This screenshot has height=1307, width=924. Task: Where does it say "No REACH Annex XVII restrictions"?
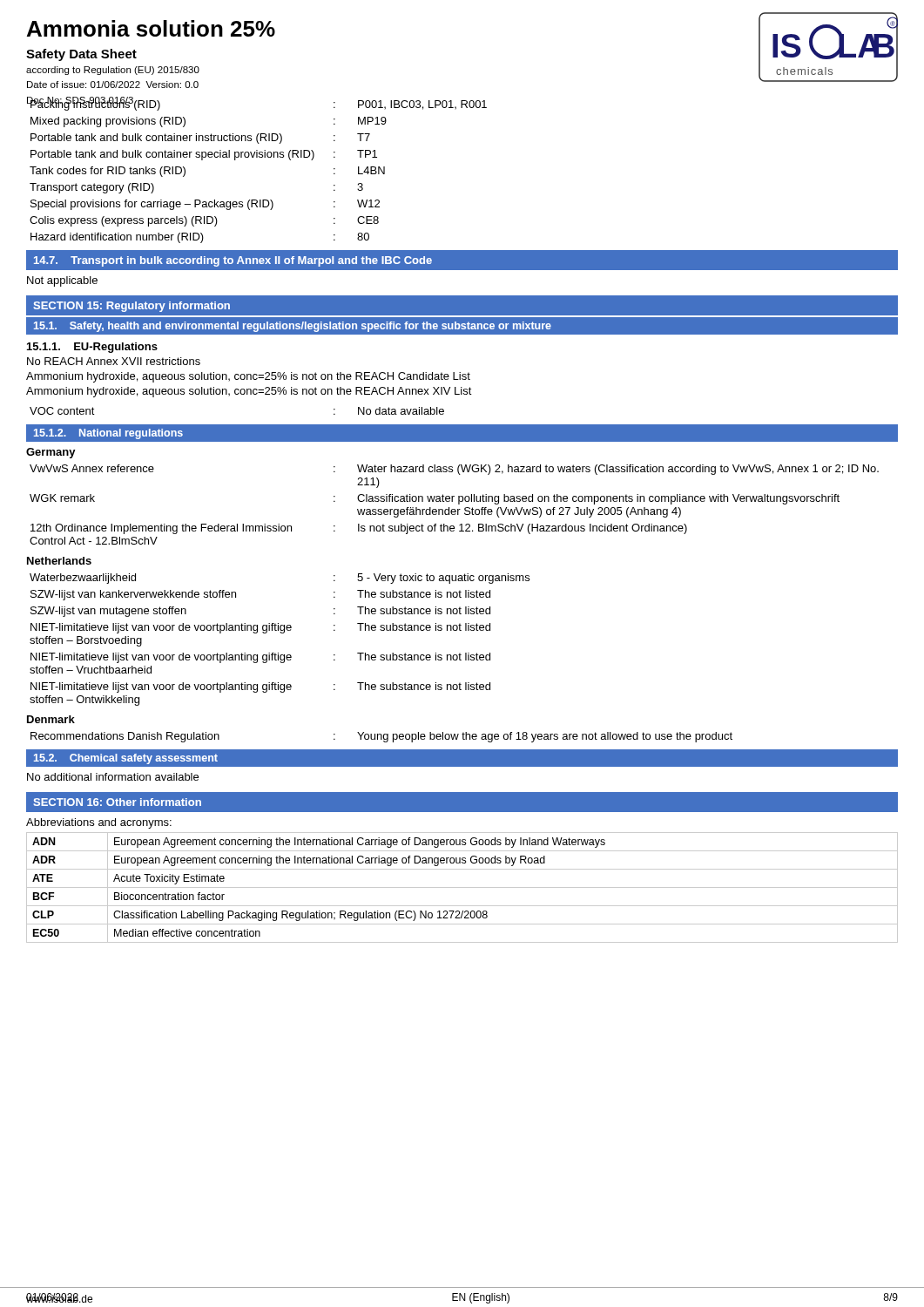point(113,361)
